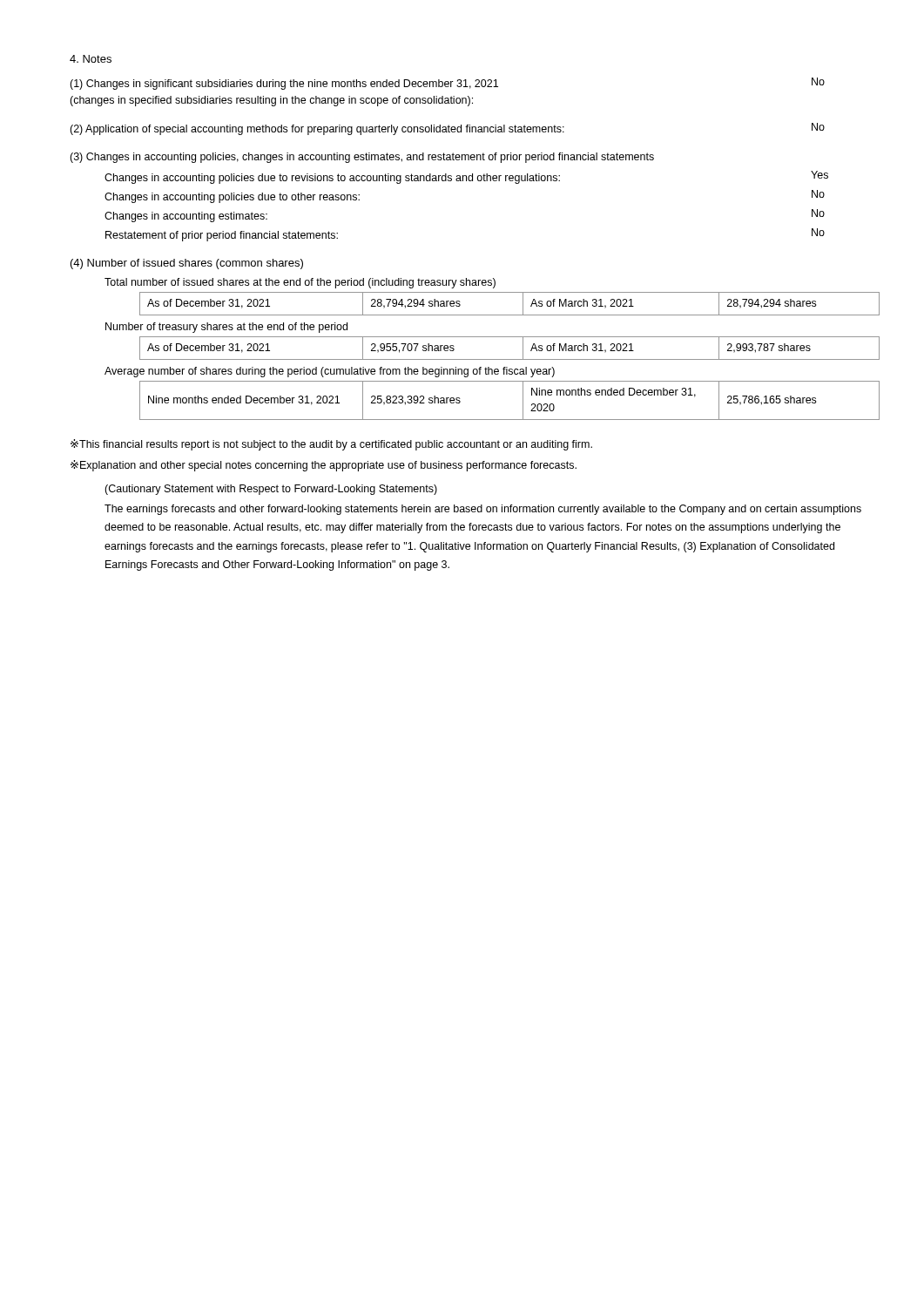This screenshot has height=1307, width=924.
Task: Point to the block beginning "The earnings forecasts and other forward-looking"
Action: click(483, 537)
